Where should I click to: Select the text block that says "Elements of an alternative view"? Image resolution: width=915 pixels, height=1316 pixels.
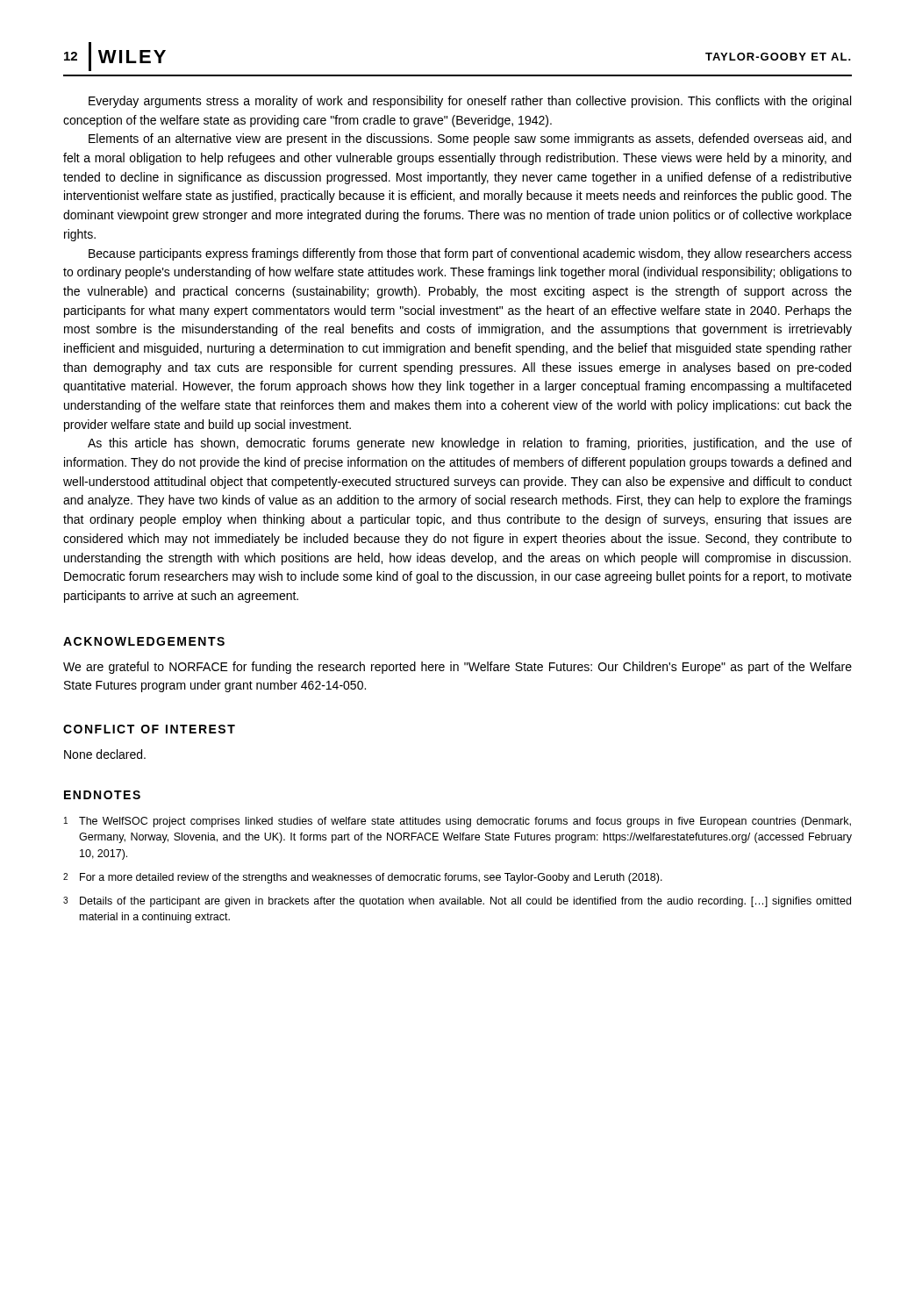[x=458, y=187]
